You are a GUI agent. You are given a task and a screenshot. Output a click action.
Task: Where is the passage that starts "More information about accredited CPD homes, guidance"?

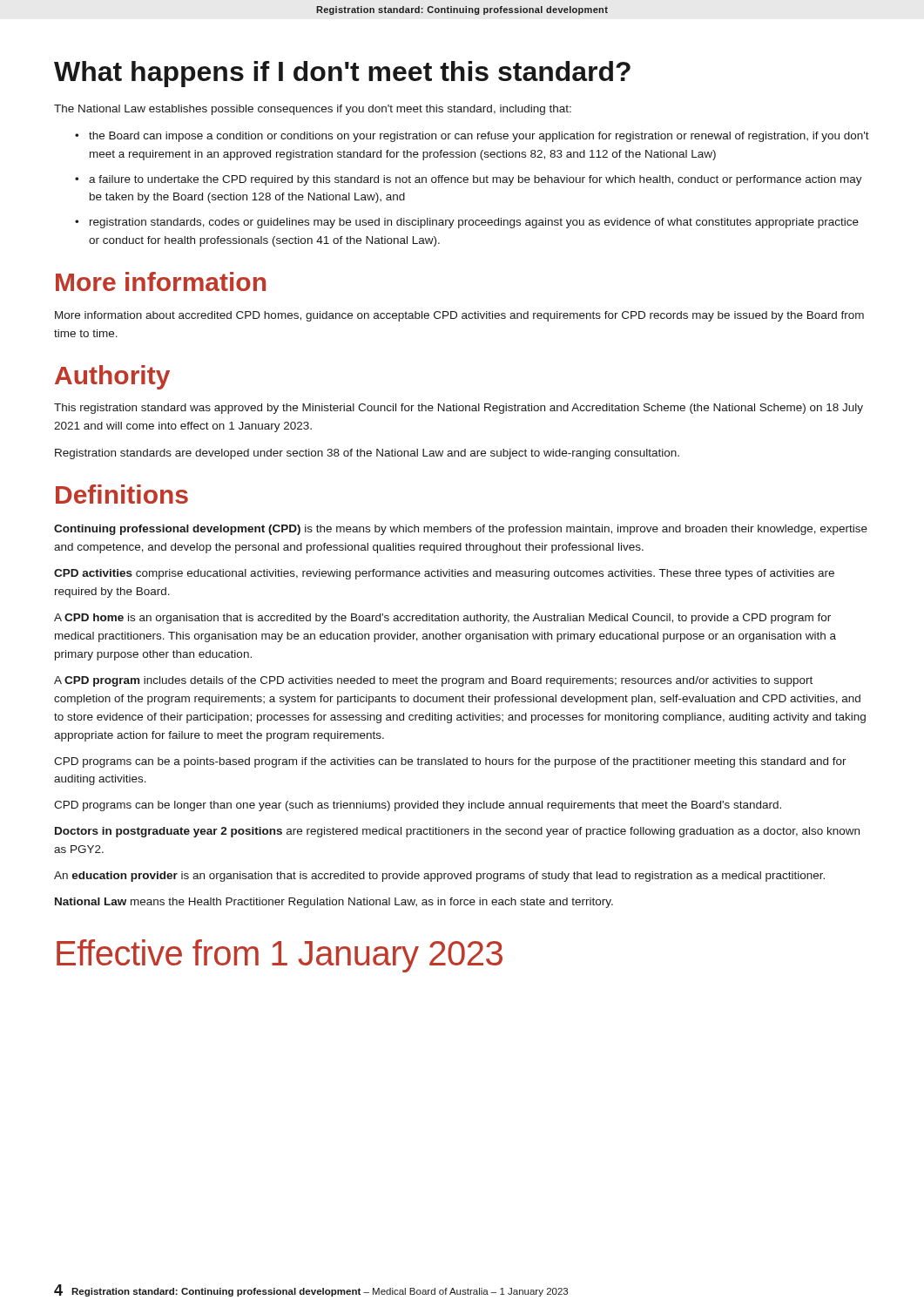tap(459, 324)
